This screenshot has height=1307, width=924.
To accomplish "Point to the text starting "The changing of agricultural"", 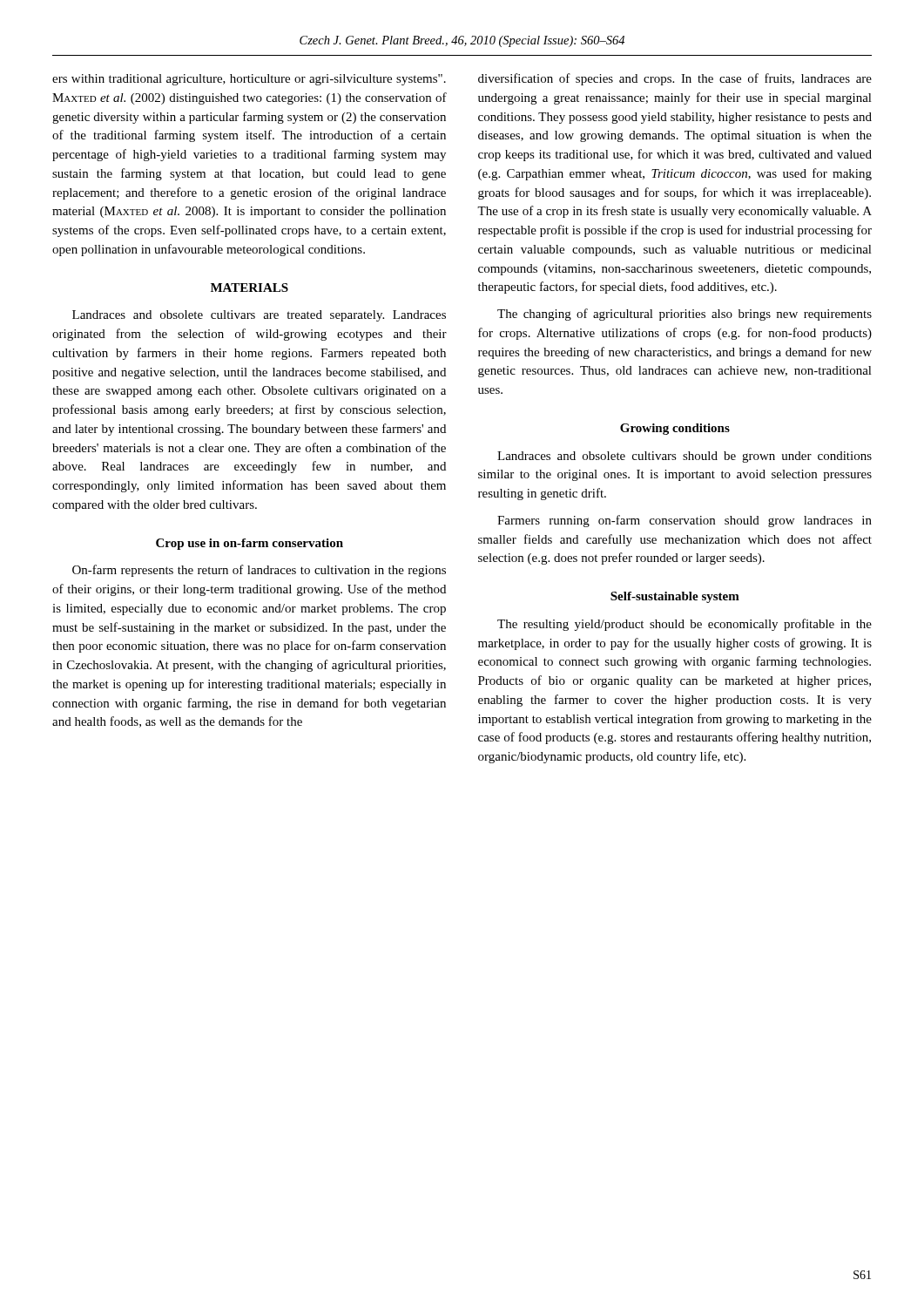I will coord(675,352).
